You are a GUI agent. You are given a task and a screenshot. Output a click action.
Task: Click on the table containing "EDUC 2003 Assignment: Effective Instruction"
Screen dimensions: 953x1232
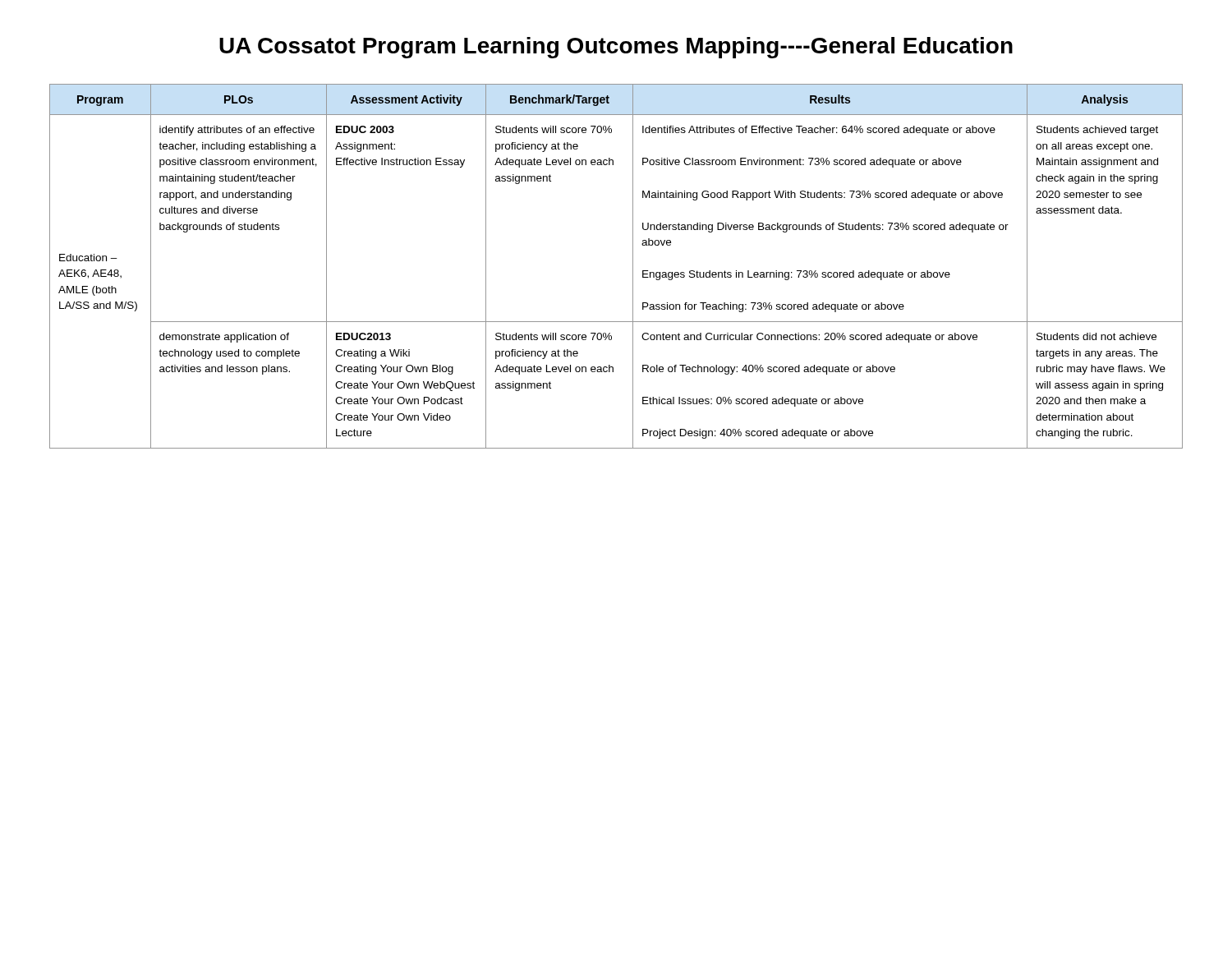(x=616, y=266)
